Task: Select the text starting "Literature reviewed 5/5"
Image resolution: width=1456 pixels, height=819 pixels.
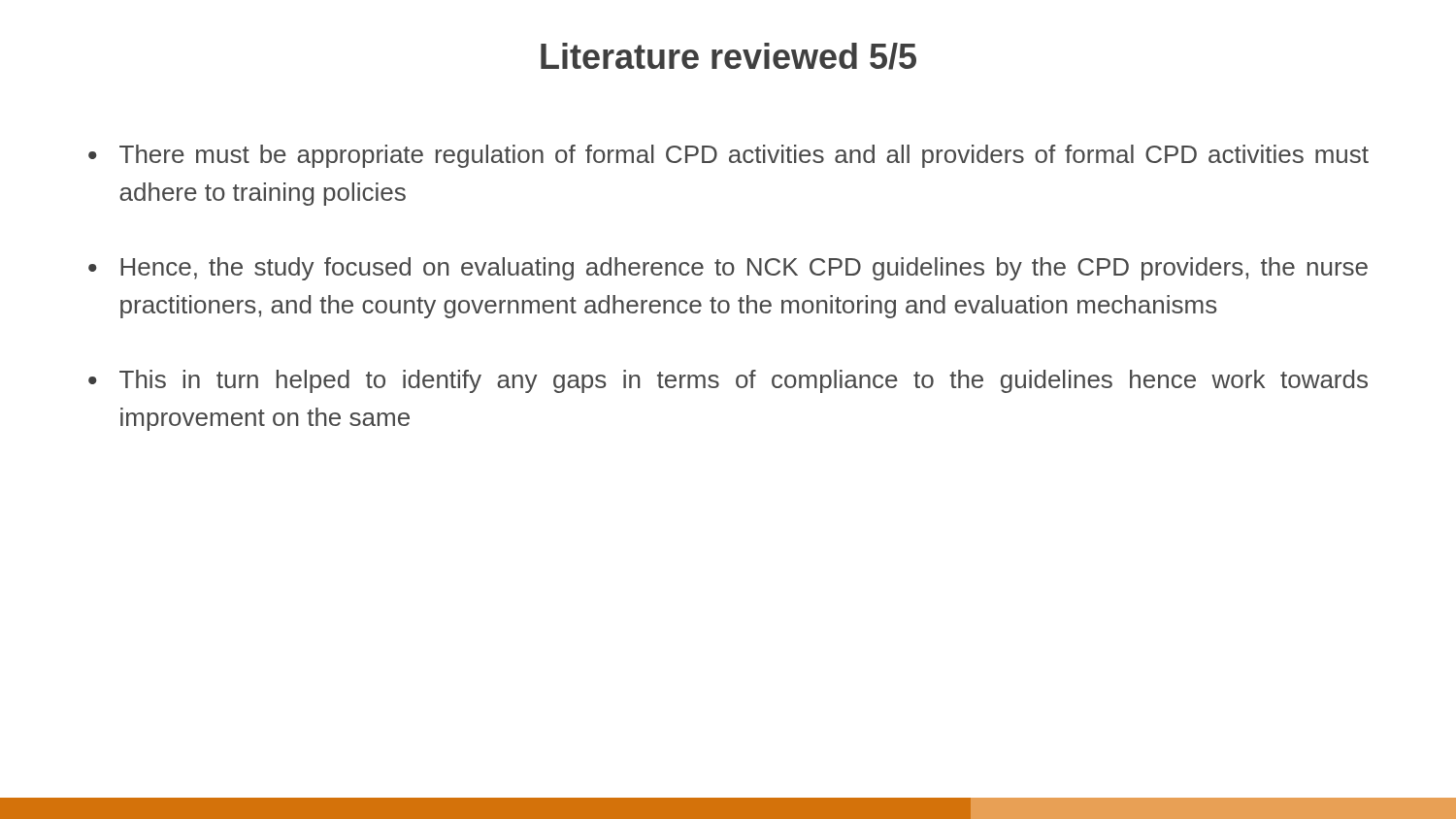Action: click(x=728, y=57)
